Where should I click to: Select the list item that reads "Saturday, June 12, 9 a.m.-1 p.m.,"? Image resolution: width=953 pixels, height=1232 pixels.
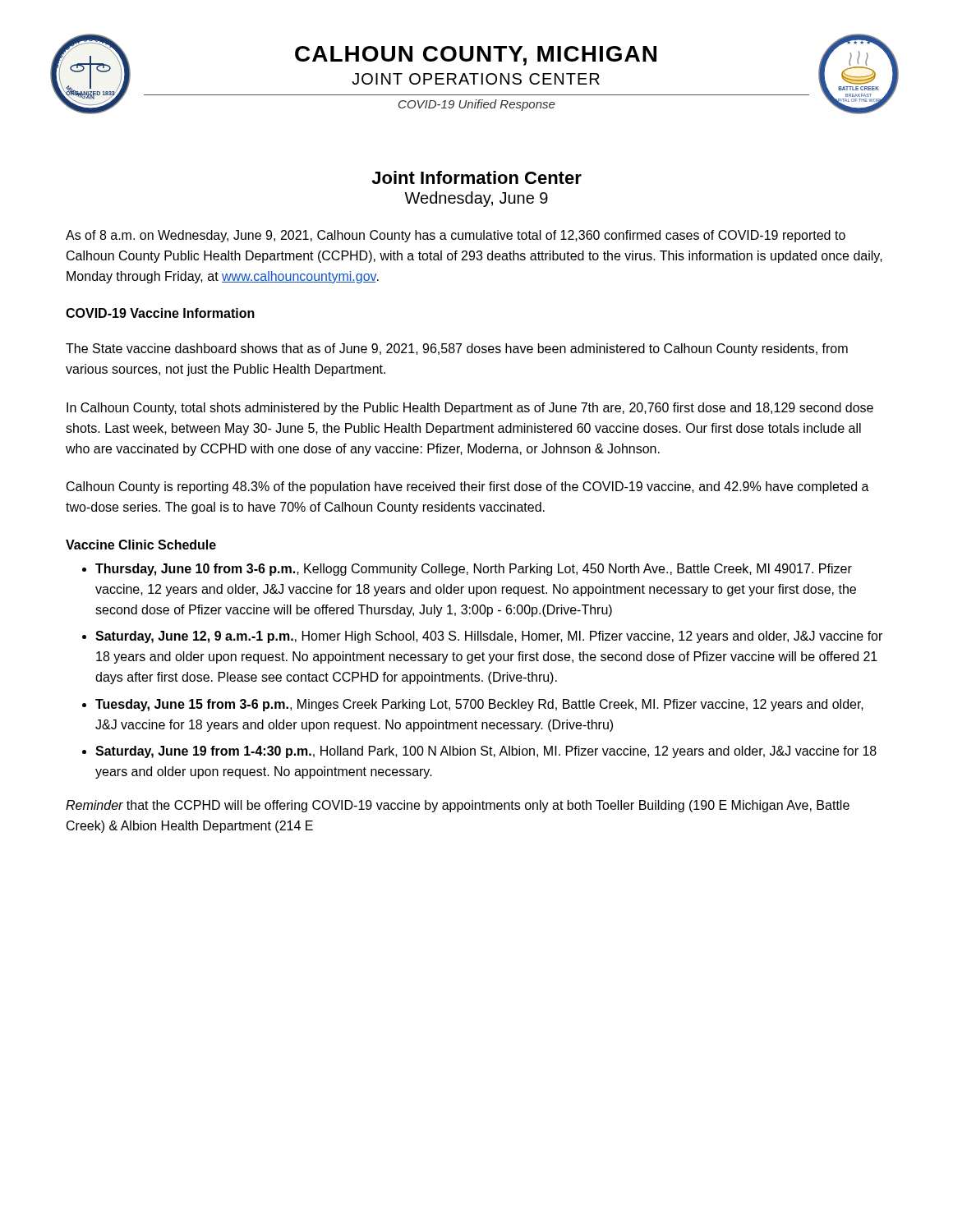pos(476,658)
